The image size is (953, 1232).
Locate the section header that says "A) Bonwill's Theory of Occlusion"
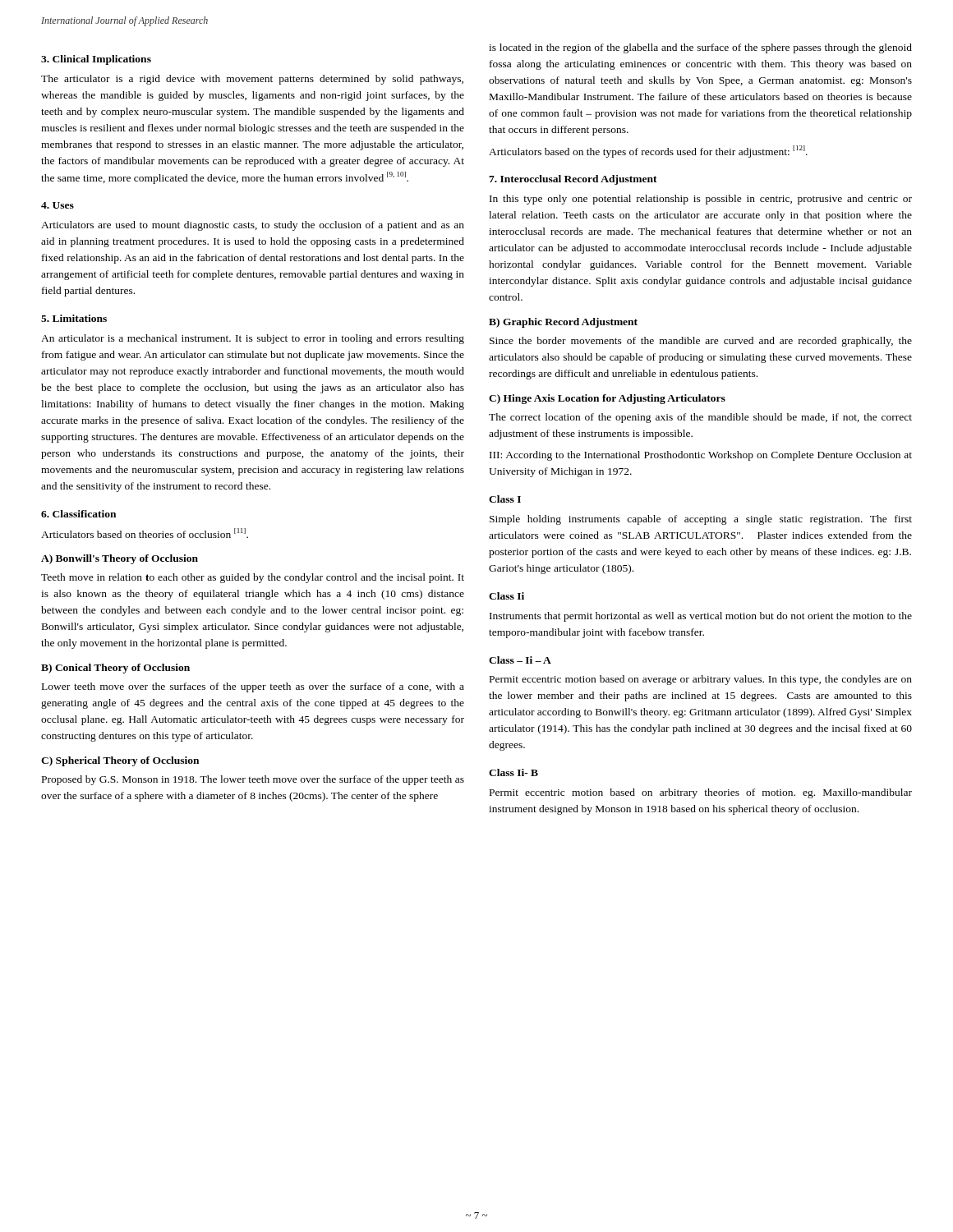click(120, 558)
